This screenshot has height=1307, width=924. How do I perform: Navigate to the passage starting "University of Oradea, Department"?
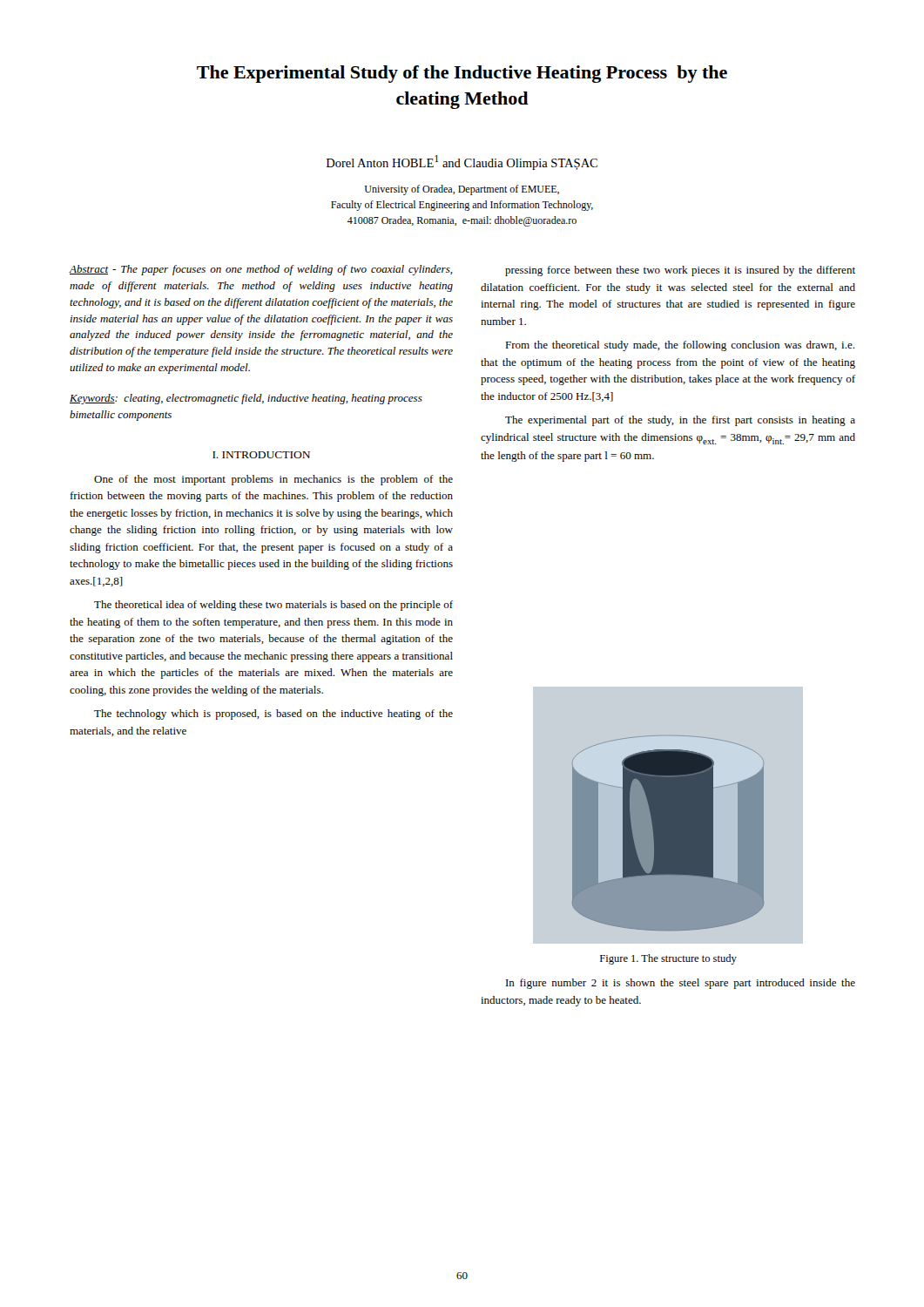click(462, 205)
